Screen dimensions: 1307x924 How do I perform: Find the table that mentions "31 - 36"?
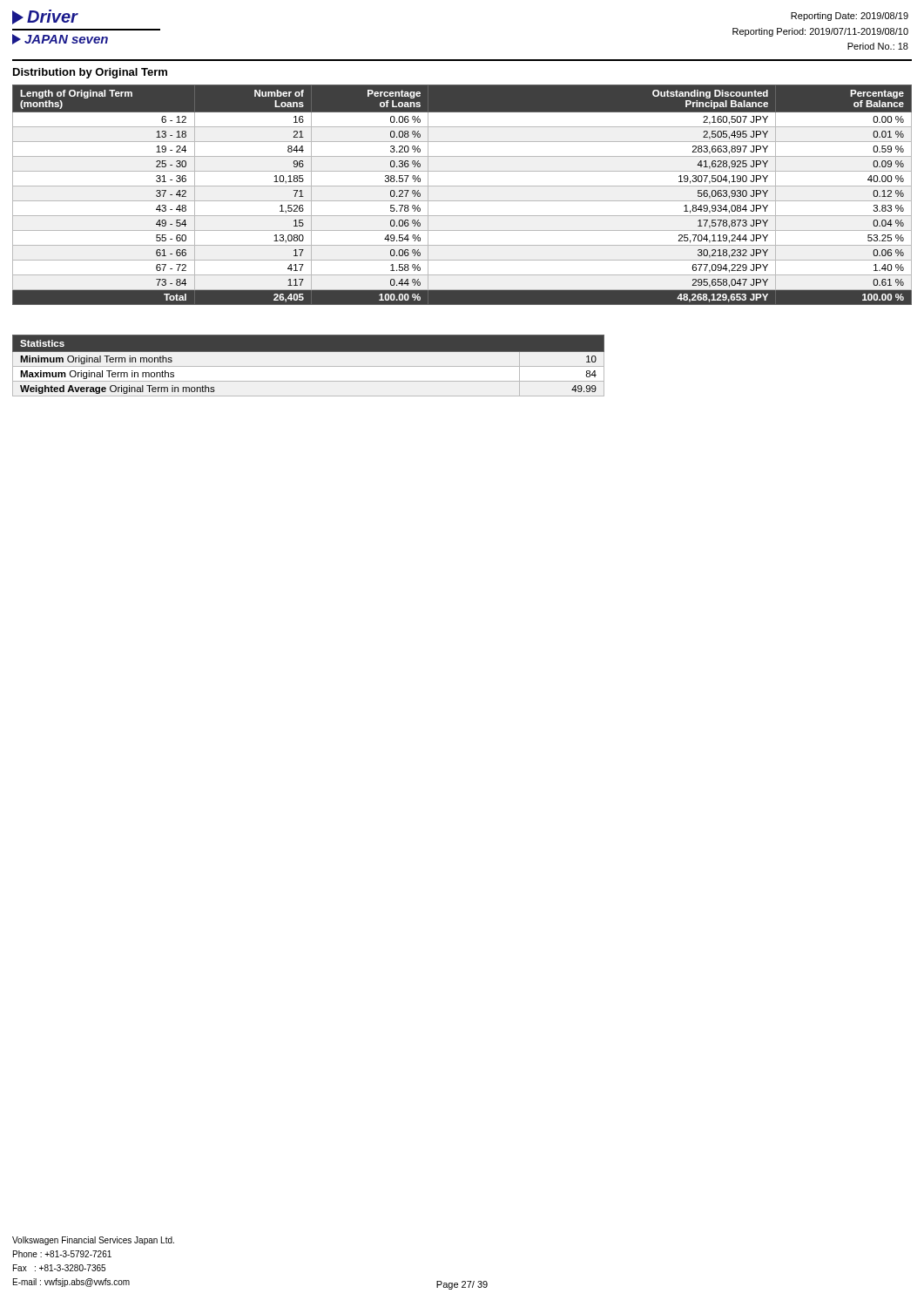pyautogui.click(x=462, y=195)
